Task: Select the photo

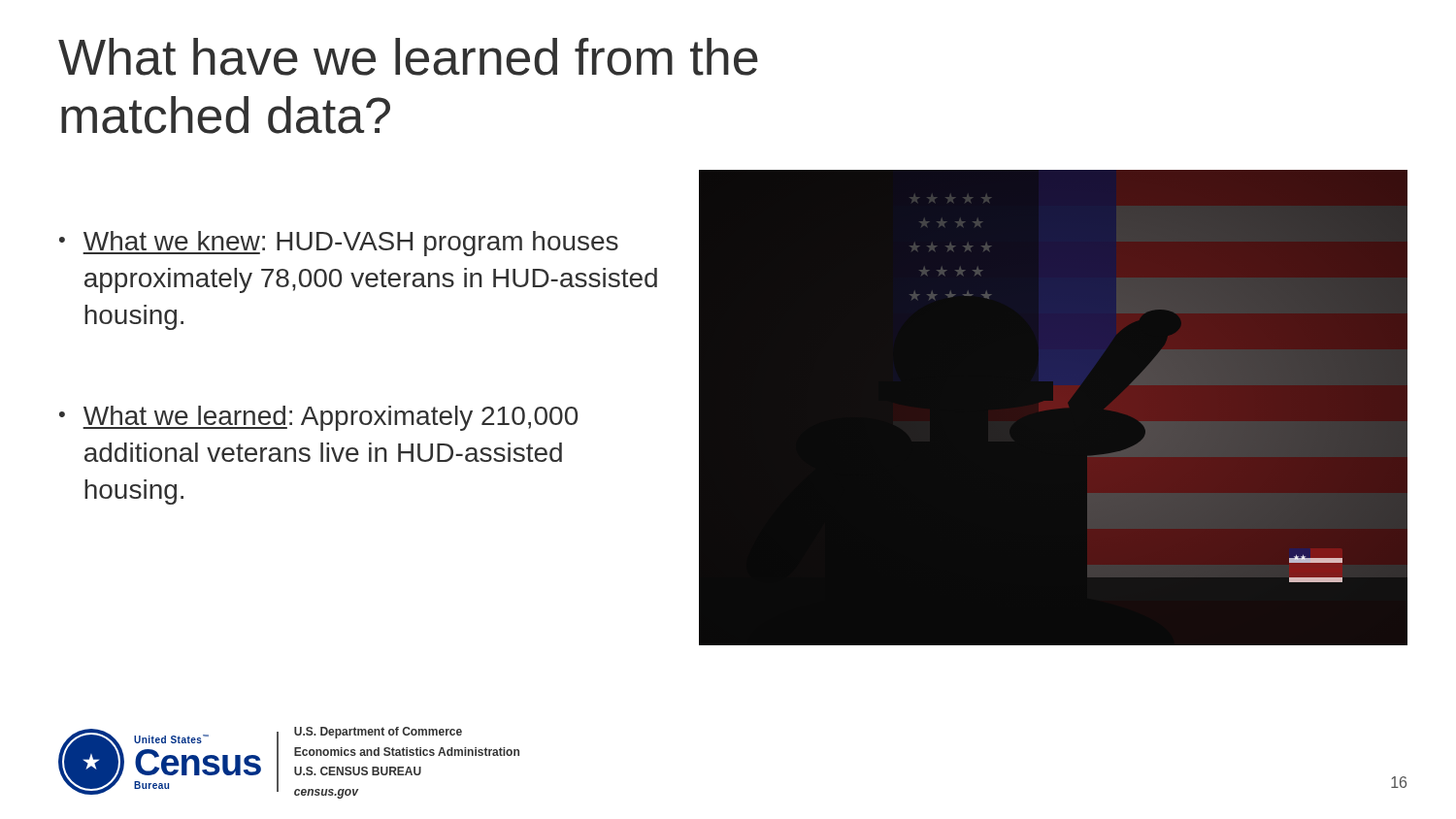Action: click(x=1053, y=408)
